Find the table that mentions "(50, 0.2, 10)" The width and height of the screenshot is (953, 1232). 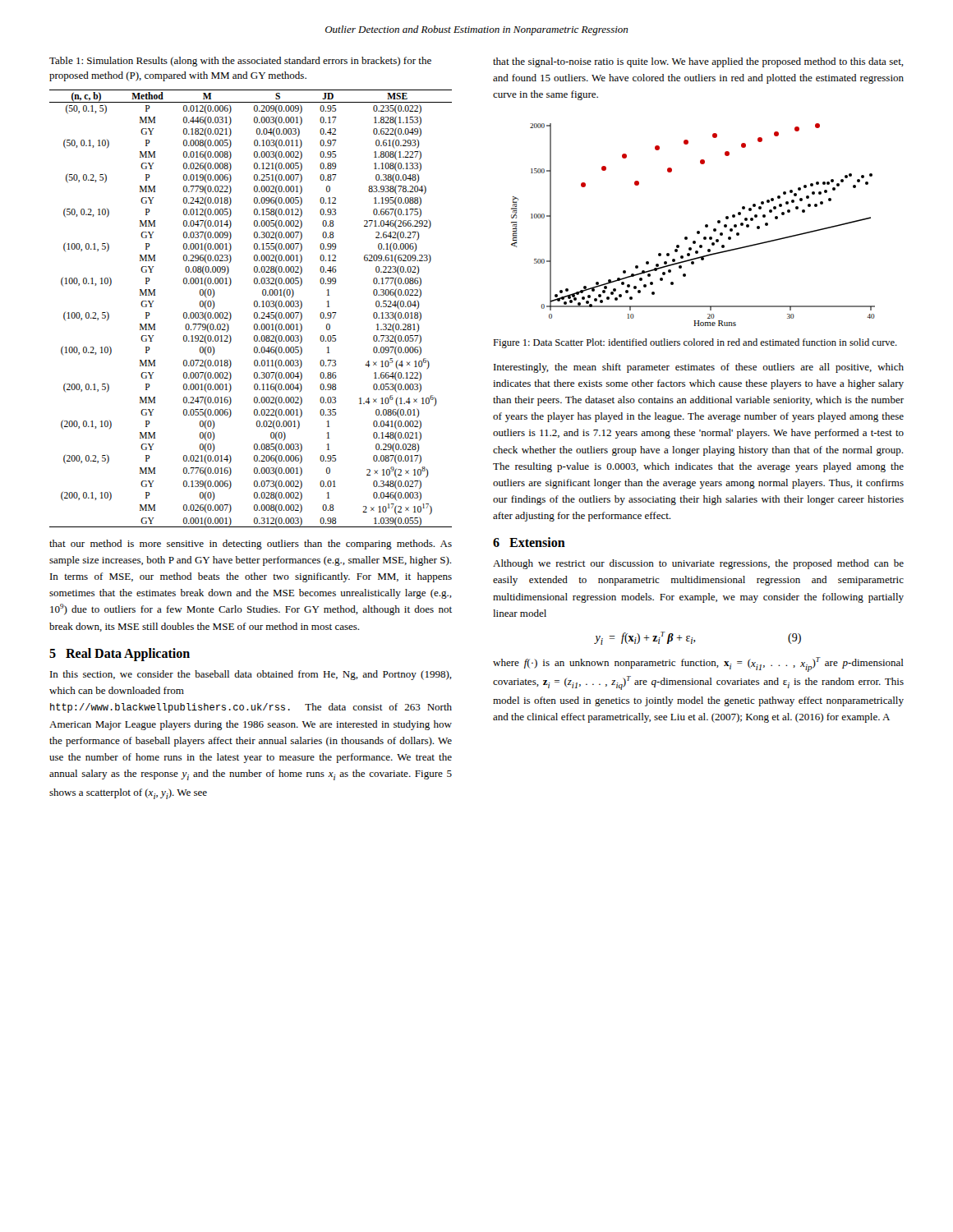(251, 308)
